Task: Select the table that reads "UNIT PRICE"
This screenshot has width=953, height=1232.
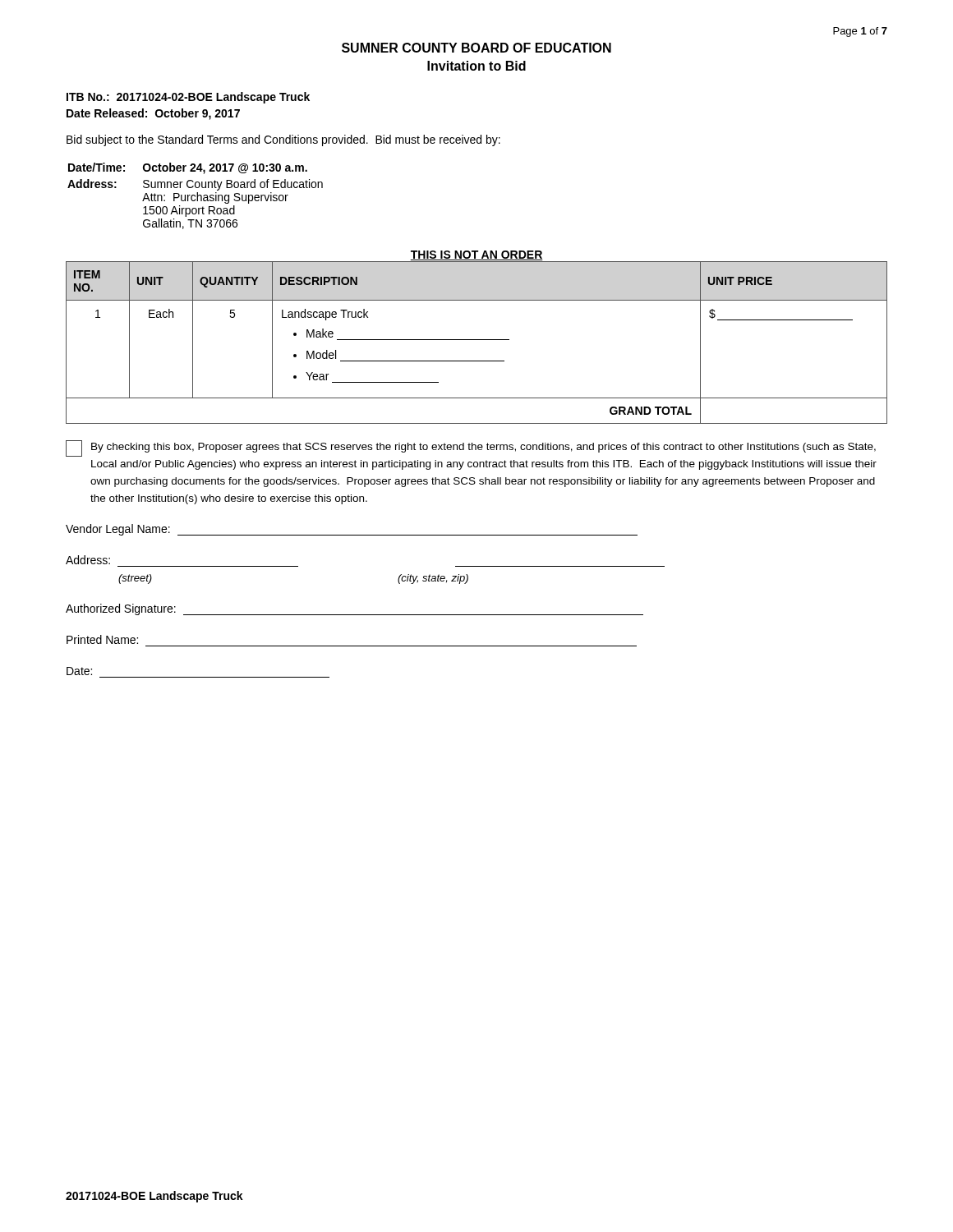Action: (x=476, y=342)
